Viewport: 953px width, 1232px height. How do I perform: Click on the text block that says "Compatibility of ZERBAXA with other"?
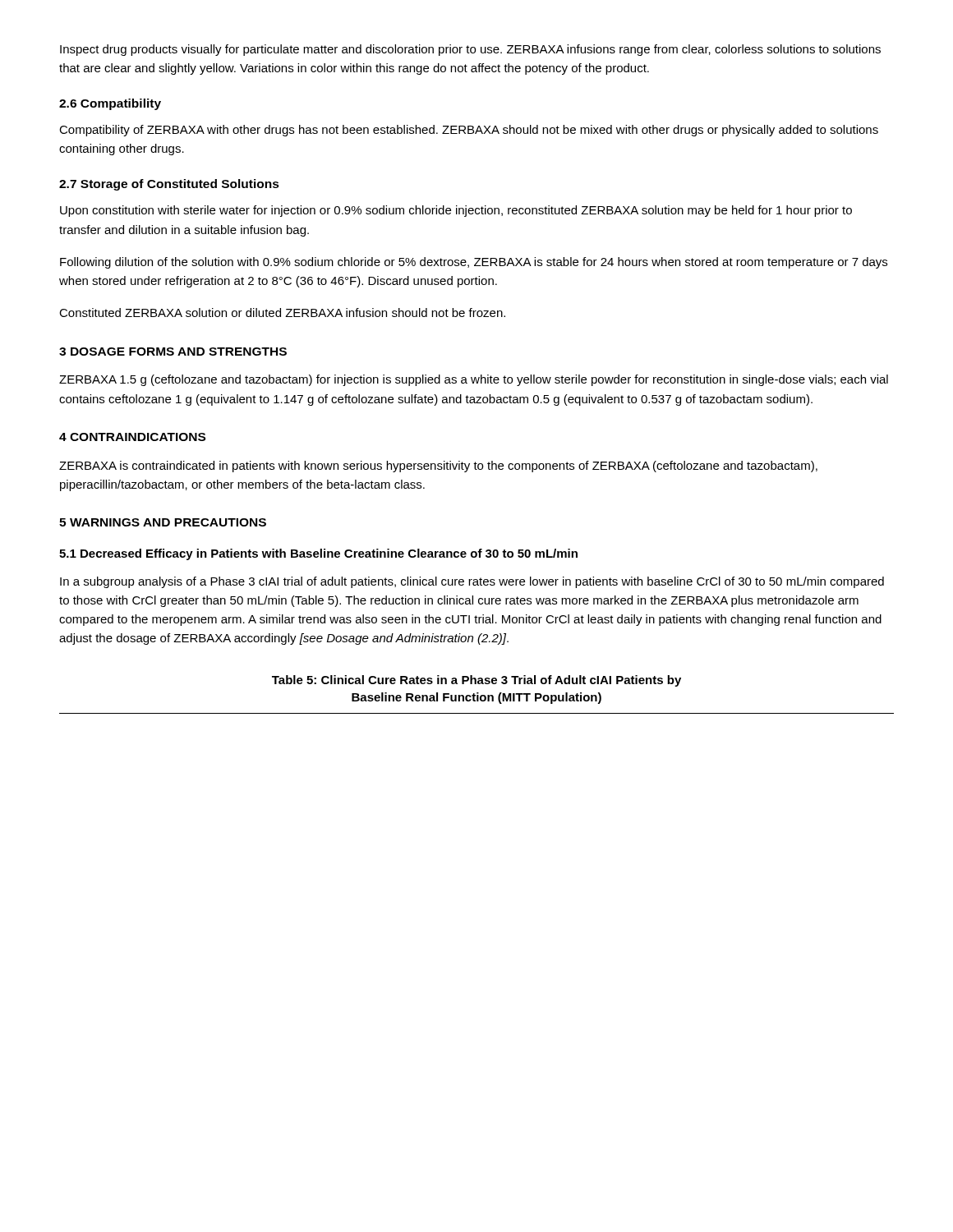coord(469,139)
